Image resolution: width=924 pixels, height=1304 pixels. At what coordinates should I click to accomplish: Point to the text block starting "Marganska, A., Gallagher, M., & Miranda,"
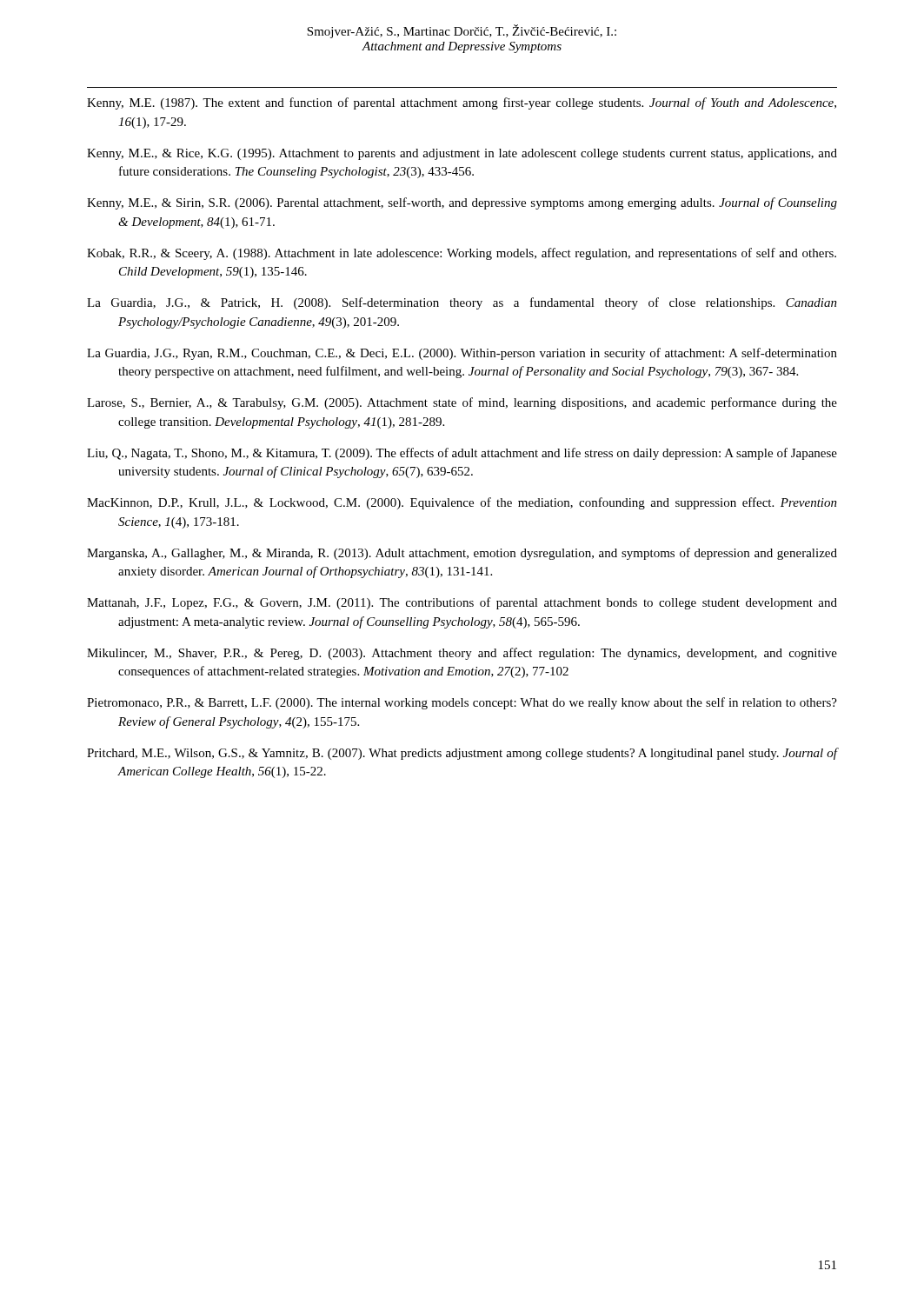pyautogui.click(x=462, y=562)
